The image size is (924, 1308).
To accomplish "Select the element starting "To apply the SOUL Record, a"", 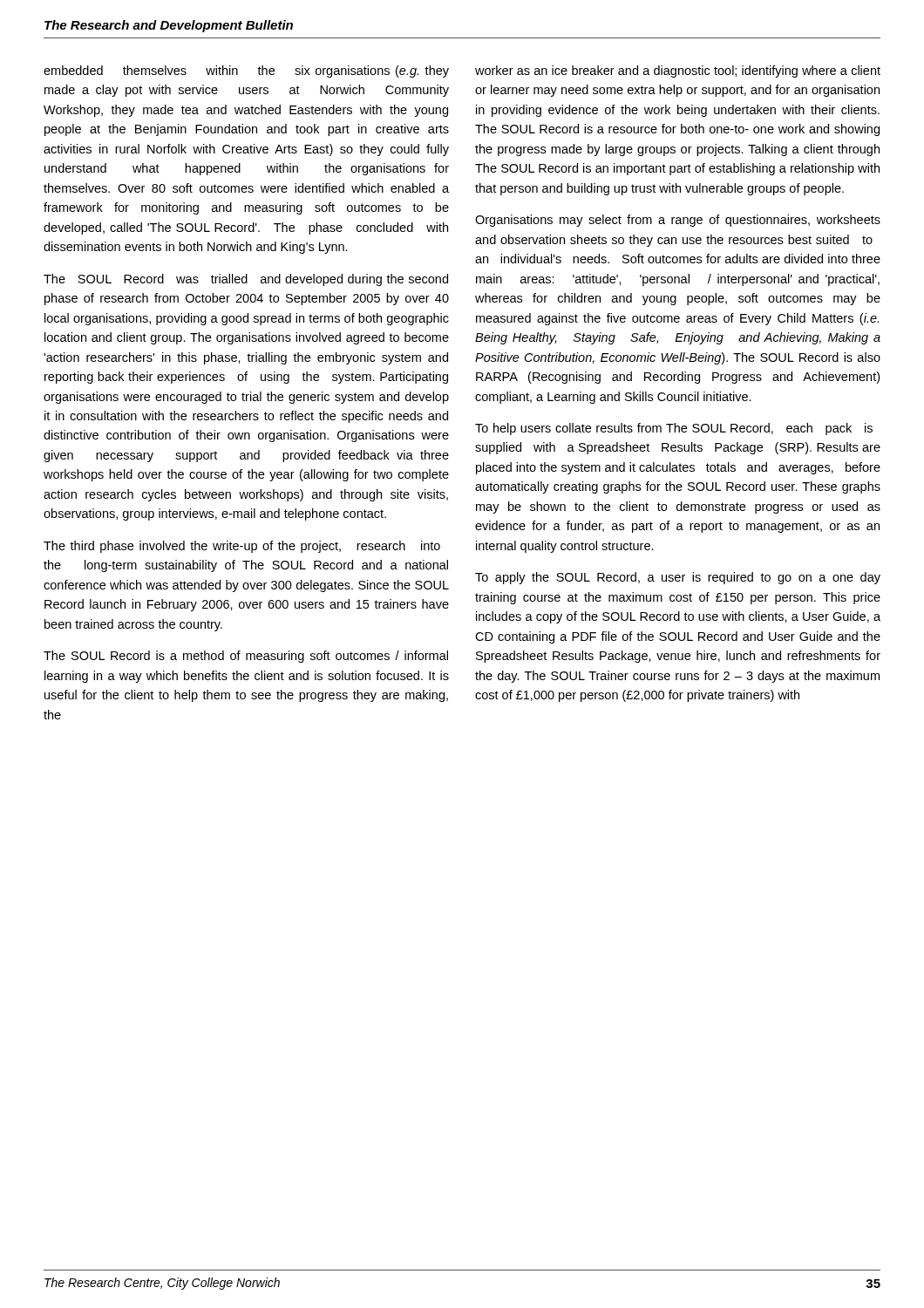I will click(x=678, y=636).
